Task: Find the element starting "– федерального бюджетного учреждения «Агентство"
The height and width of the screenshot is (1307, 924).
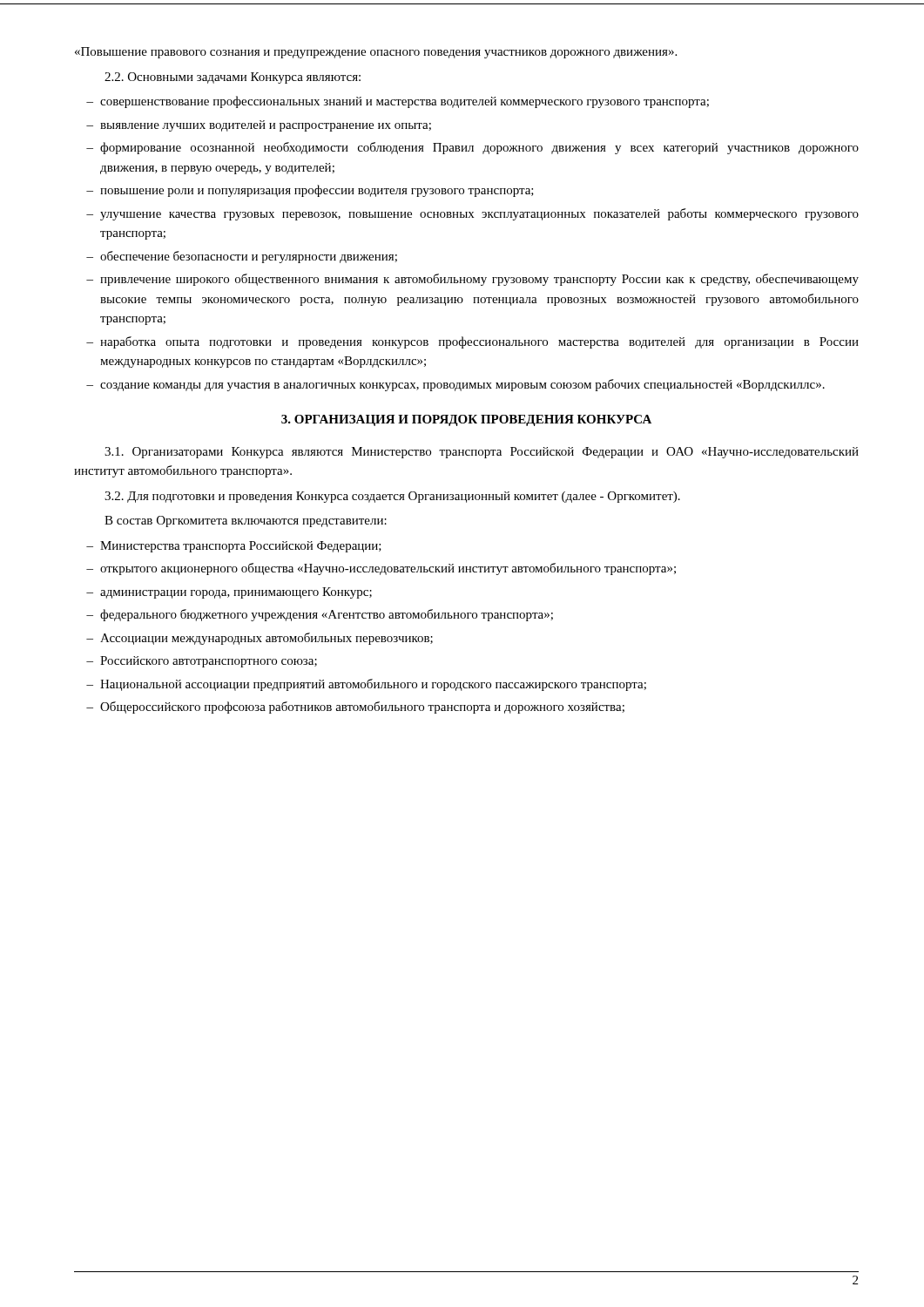Action: pos(466,615)
